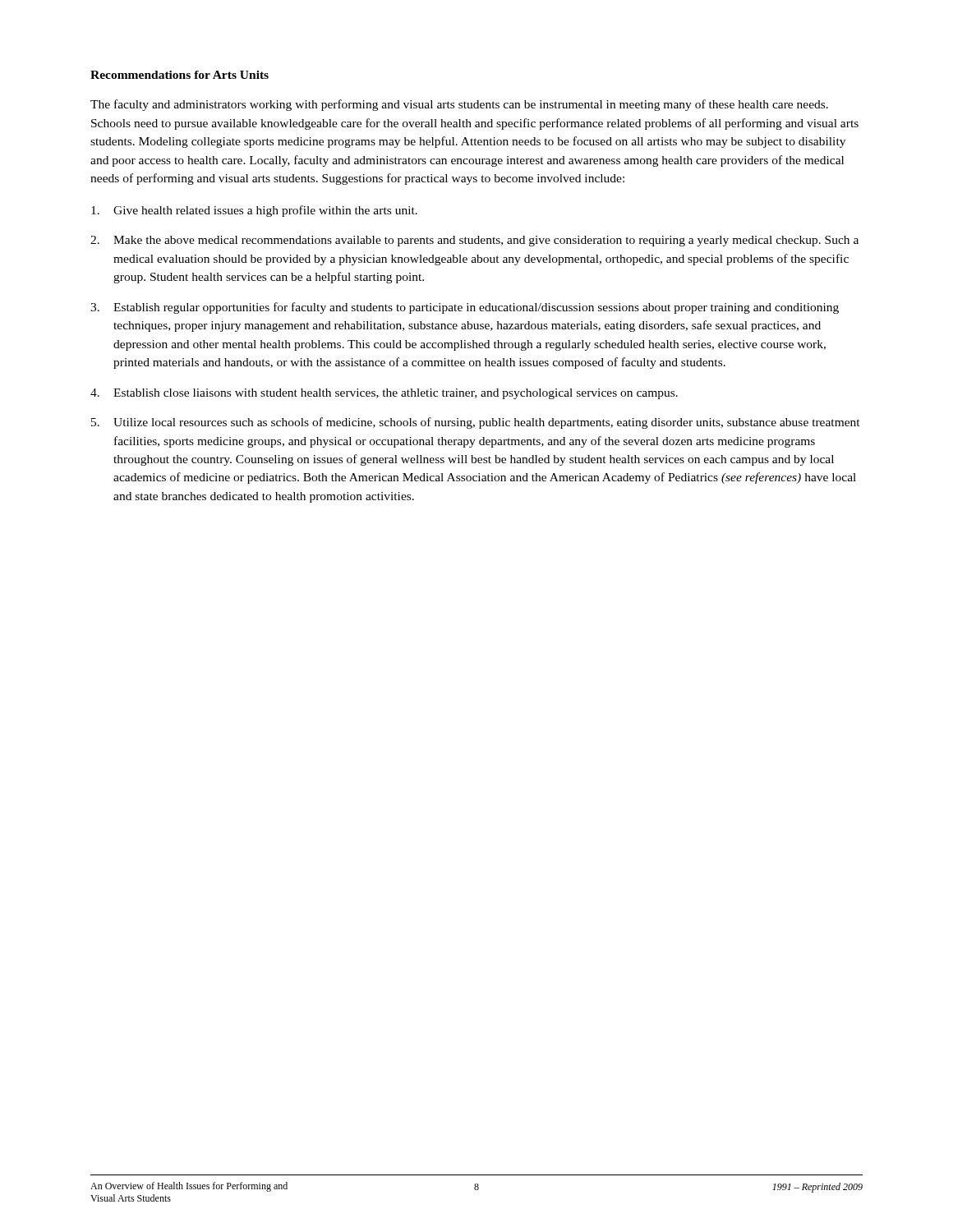Point to the block starting "Recommendations for Arts Units"

click(x=180, y=74)
